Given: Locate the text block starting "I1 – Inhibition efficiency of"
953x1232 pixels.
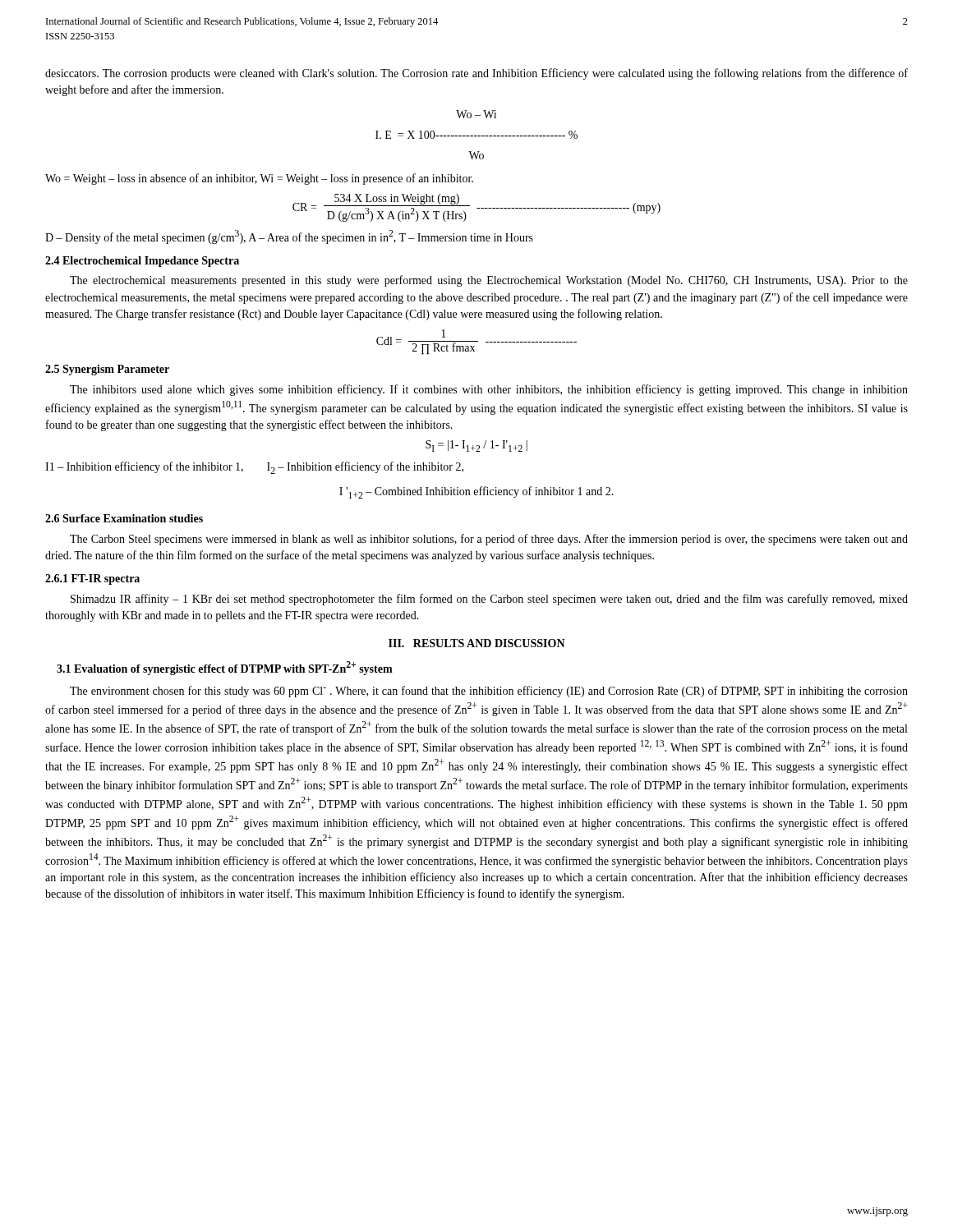Looking at the screenshot, I should tap(476, 481).
